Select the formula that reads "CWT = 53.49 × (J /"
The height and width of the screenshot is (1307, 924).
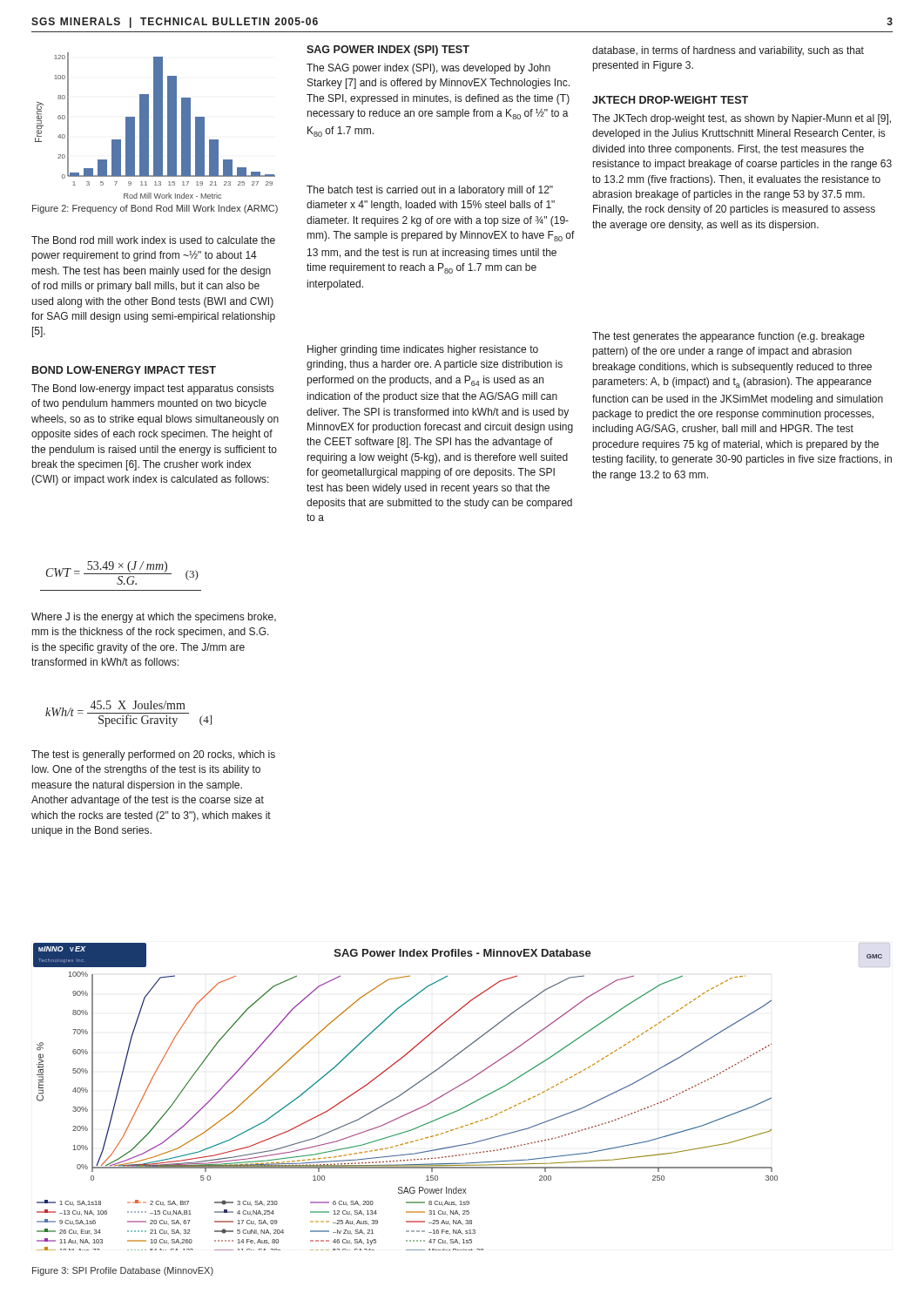(x=121, y=574)
